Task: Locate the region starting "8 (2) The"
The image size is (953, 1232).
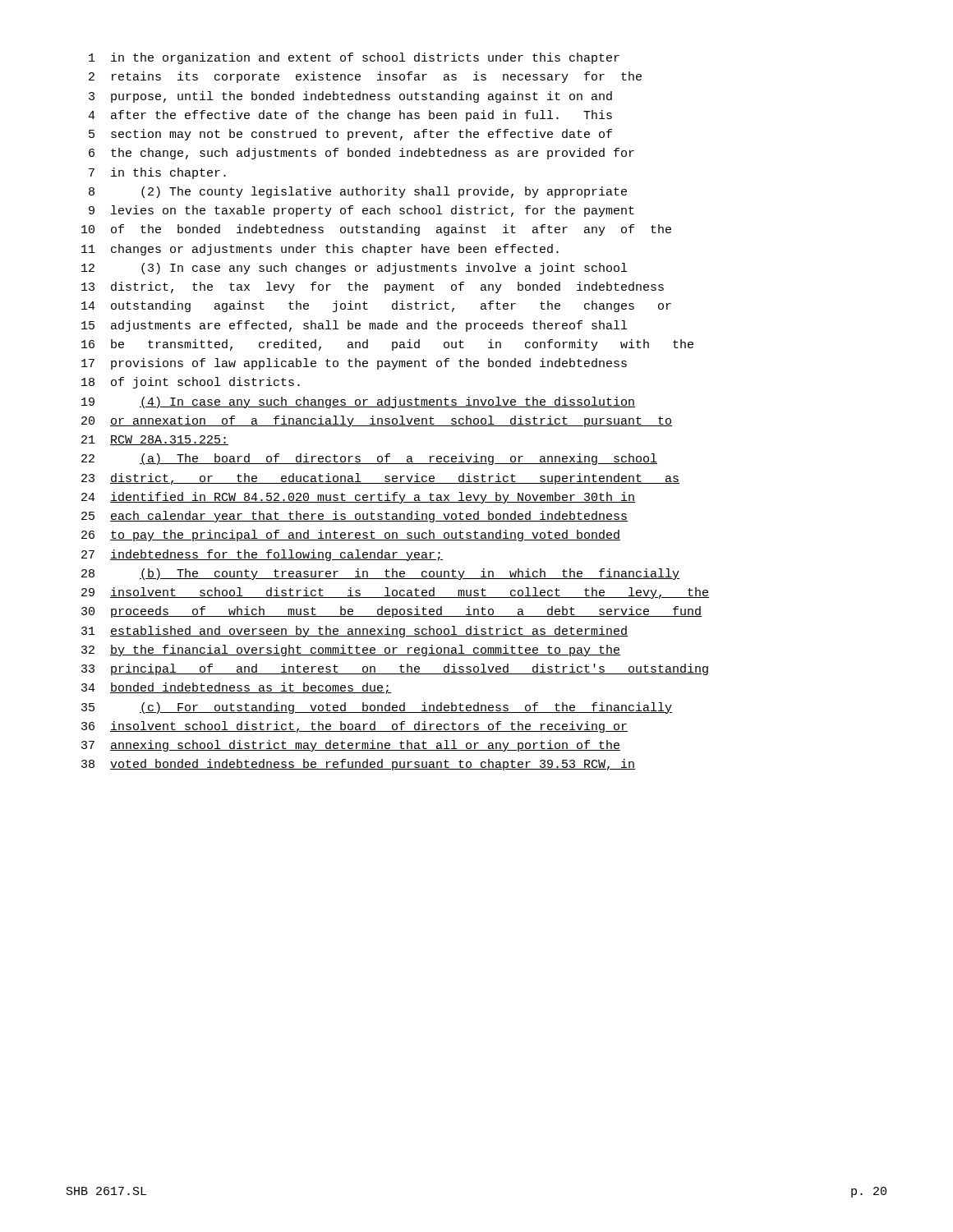Action: [476, 221]
